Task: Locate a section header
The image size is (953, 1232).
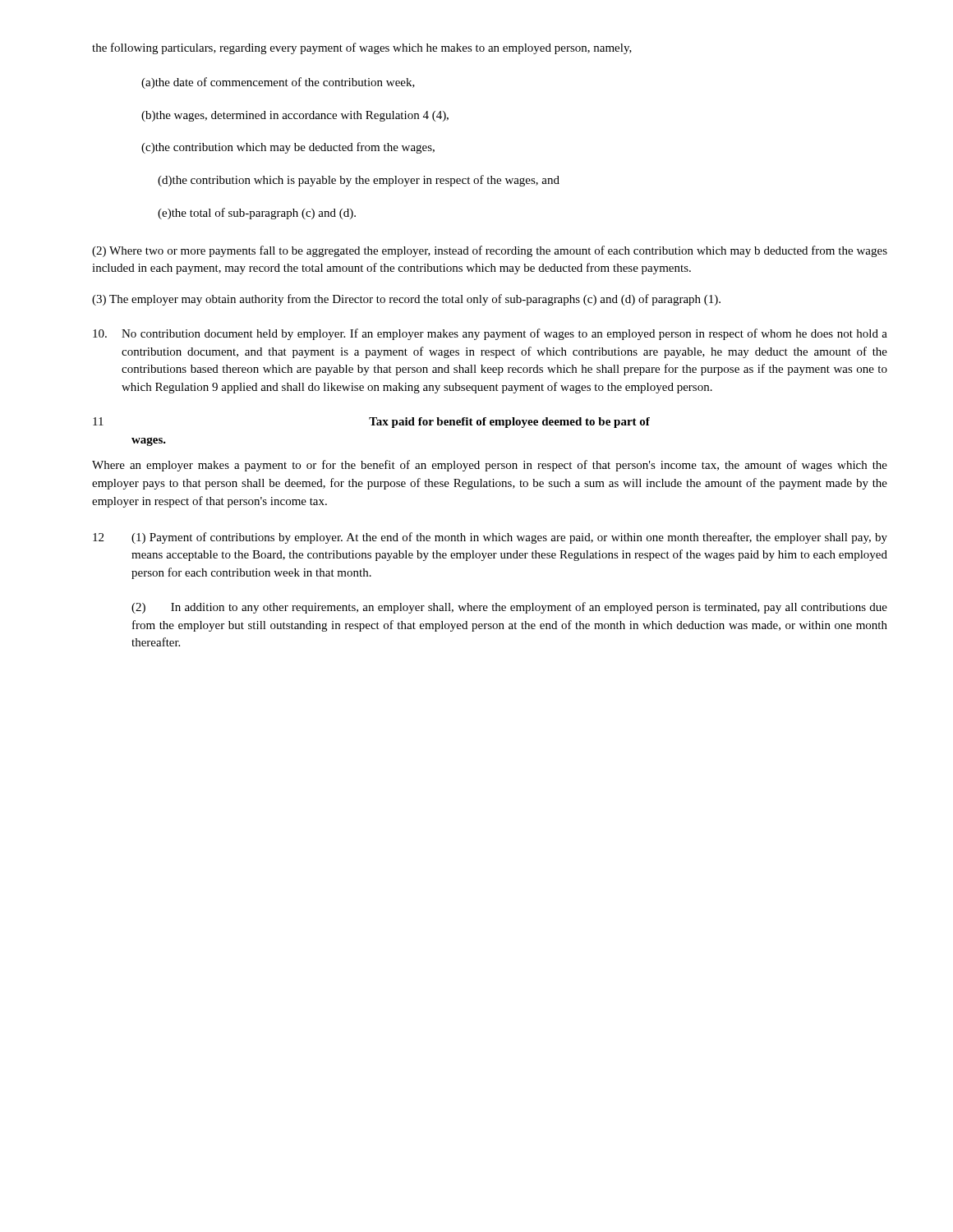Action: pyautogui.click(x=490, y=435)
